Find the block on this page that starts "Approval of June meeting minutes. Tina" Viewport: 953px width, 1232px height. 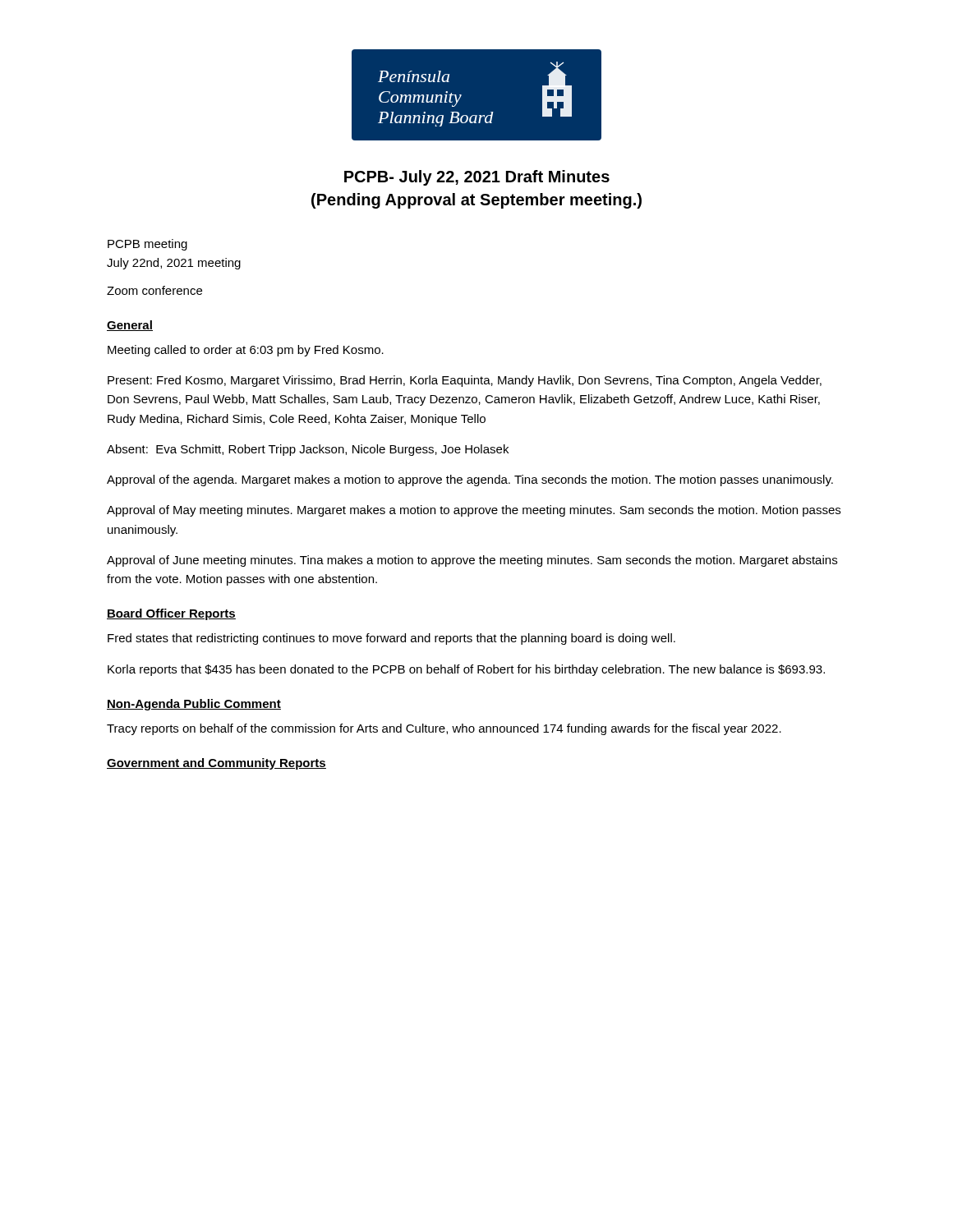point(472,569)
